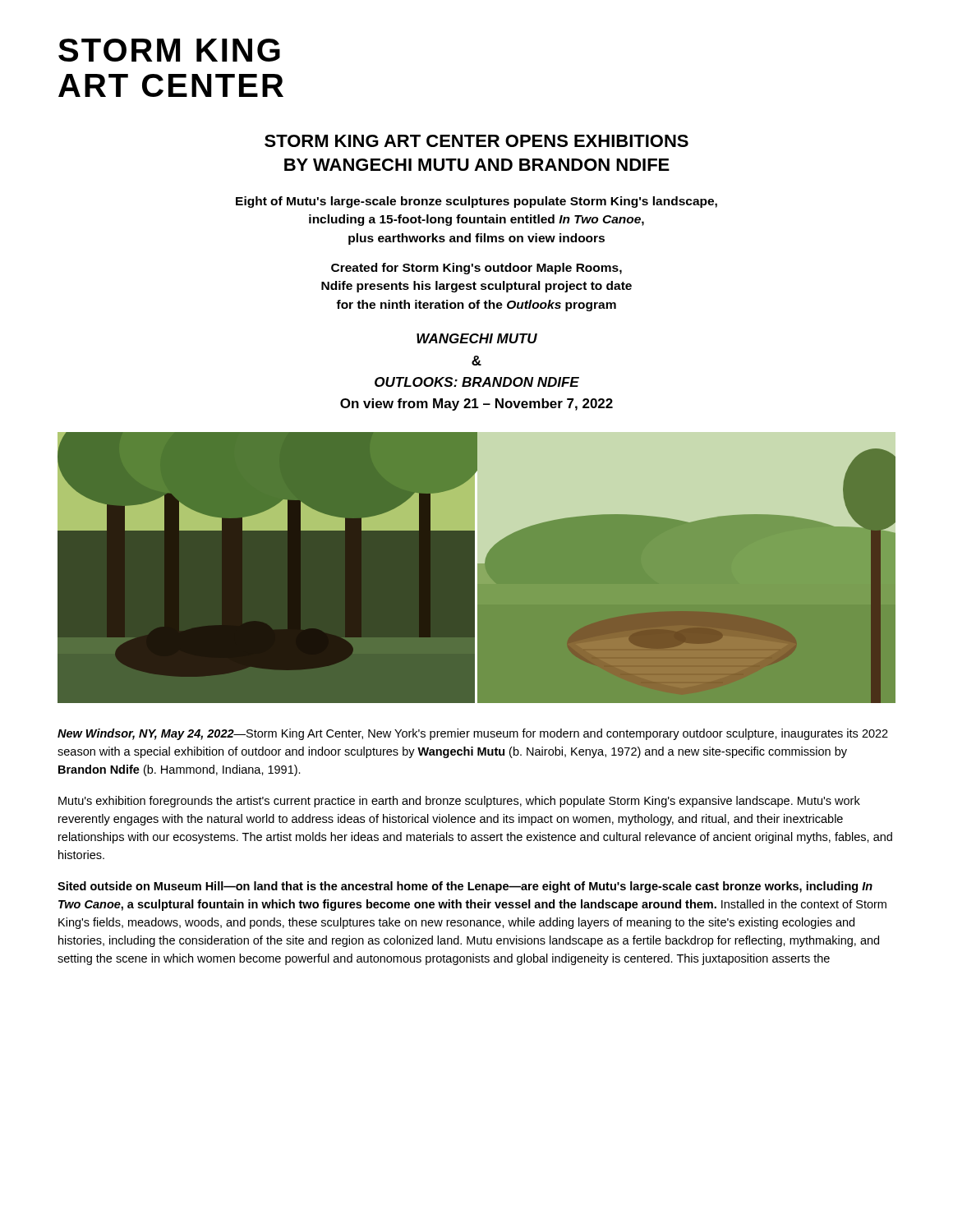The image size is (953, 1232).
Task: Select the text block starting "Eight of Mutu's large-scale bronze sculptures populate Storm"
Action: pyautogui.click(x=476, y=219)
